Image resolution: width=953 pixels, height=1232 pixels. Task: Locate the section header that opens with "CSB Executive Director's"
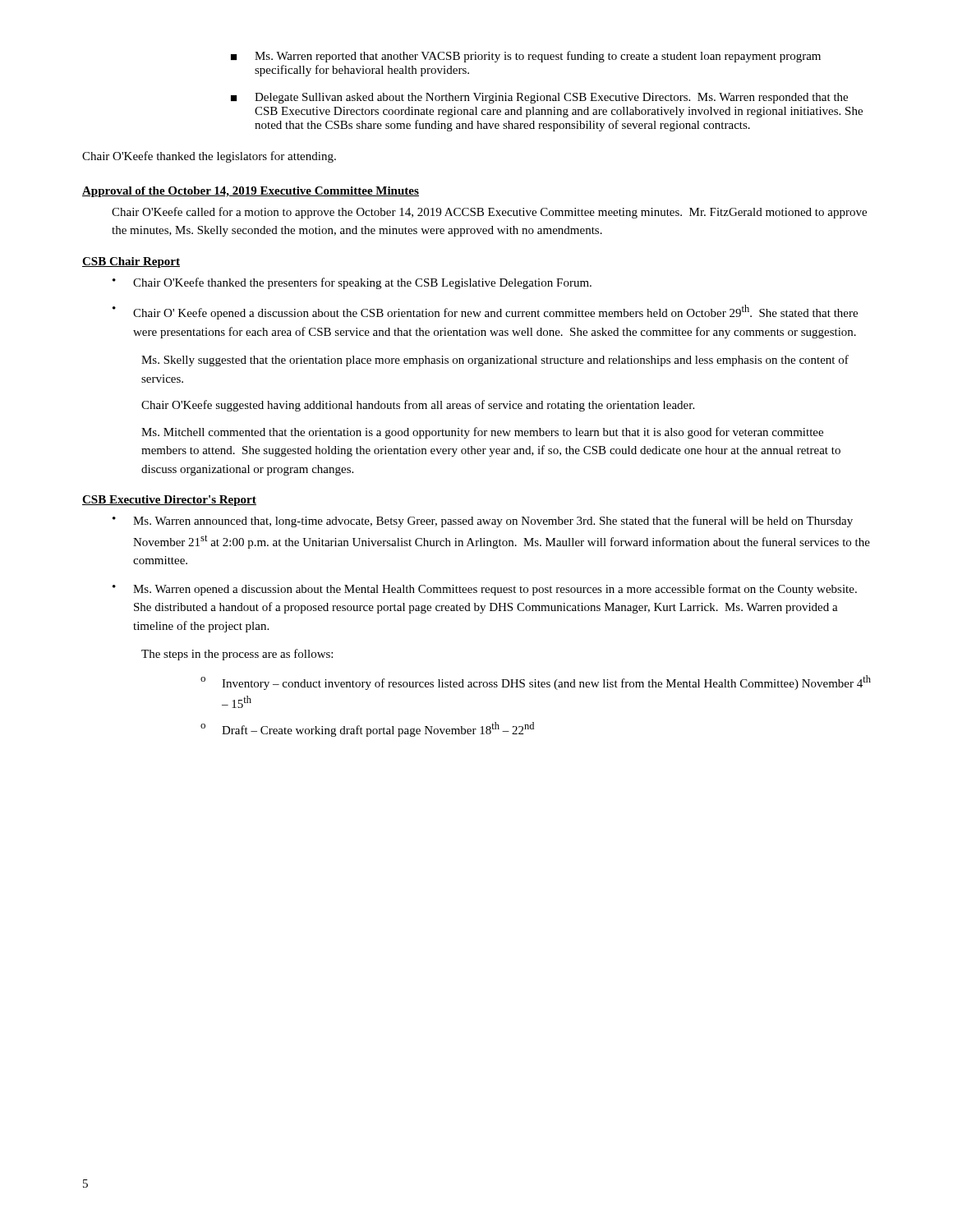pos(169,499)
